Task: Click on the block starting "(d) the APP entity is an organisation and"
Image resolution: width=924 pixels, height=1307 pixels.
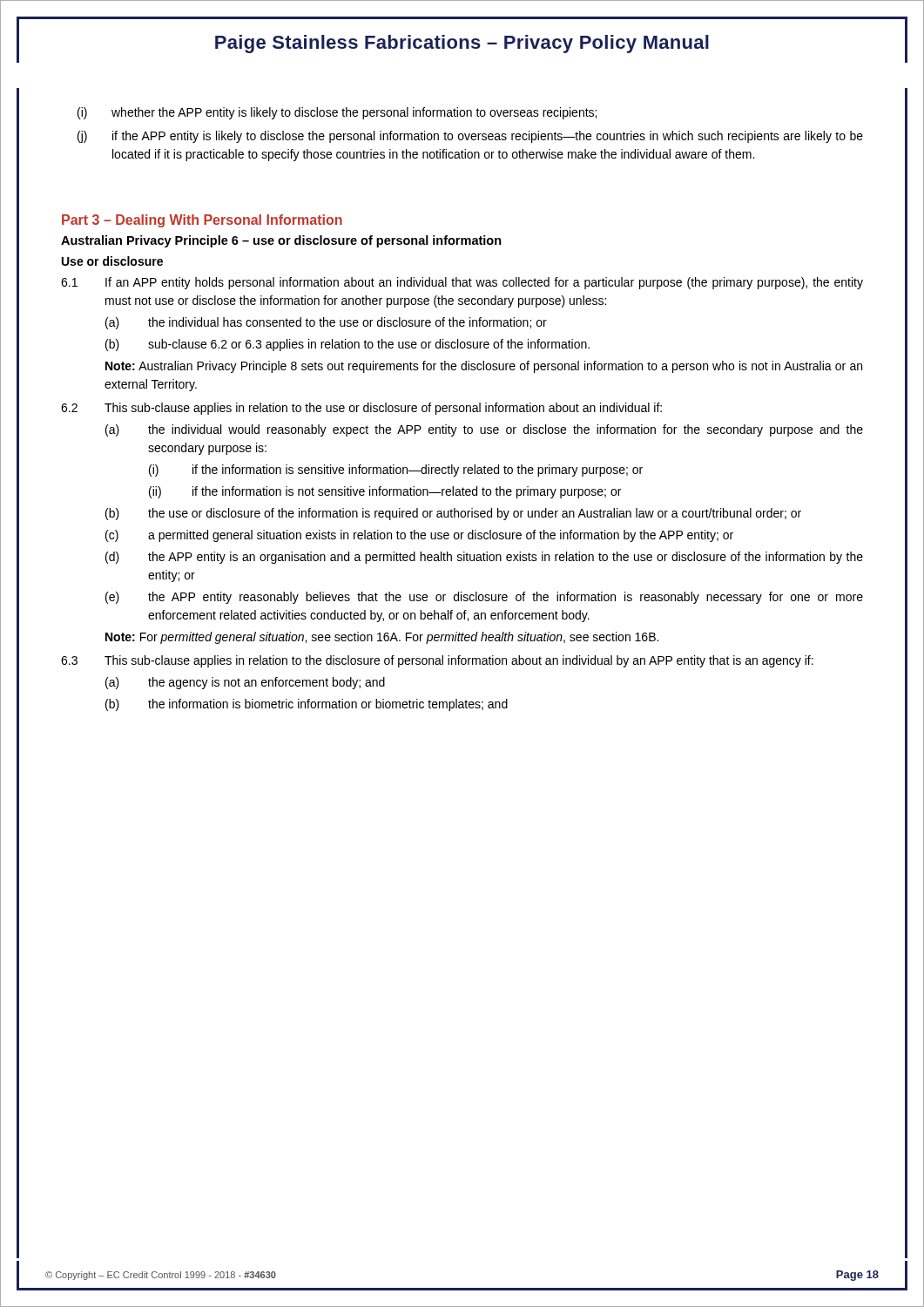Action: pyautogui.click(x=484, y=566)
